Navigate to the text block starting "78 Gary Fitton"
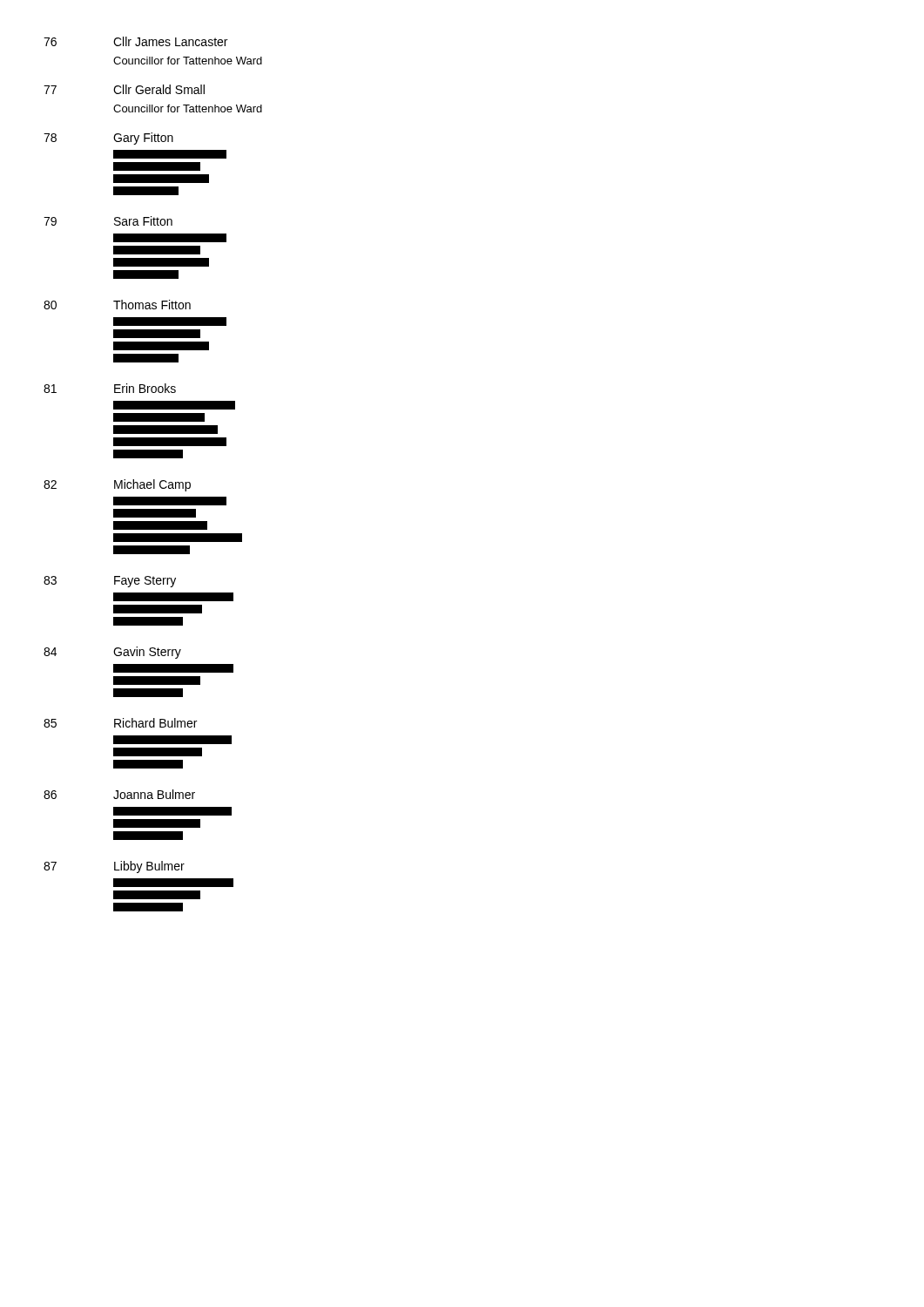 135,164
